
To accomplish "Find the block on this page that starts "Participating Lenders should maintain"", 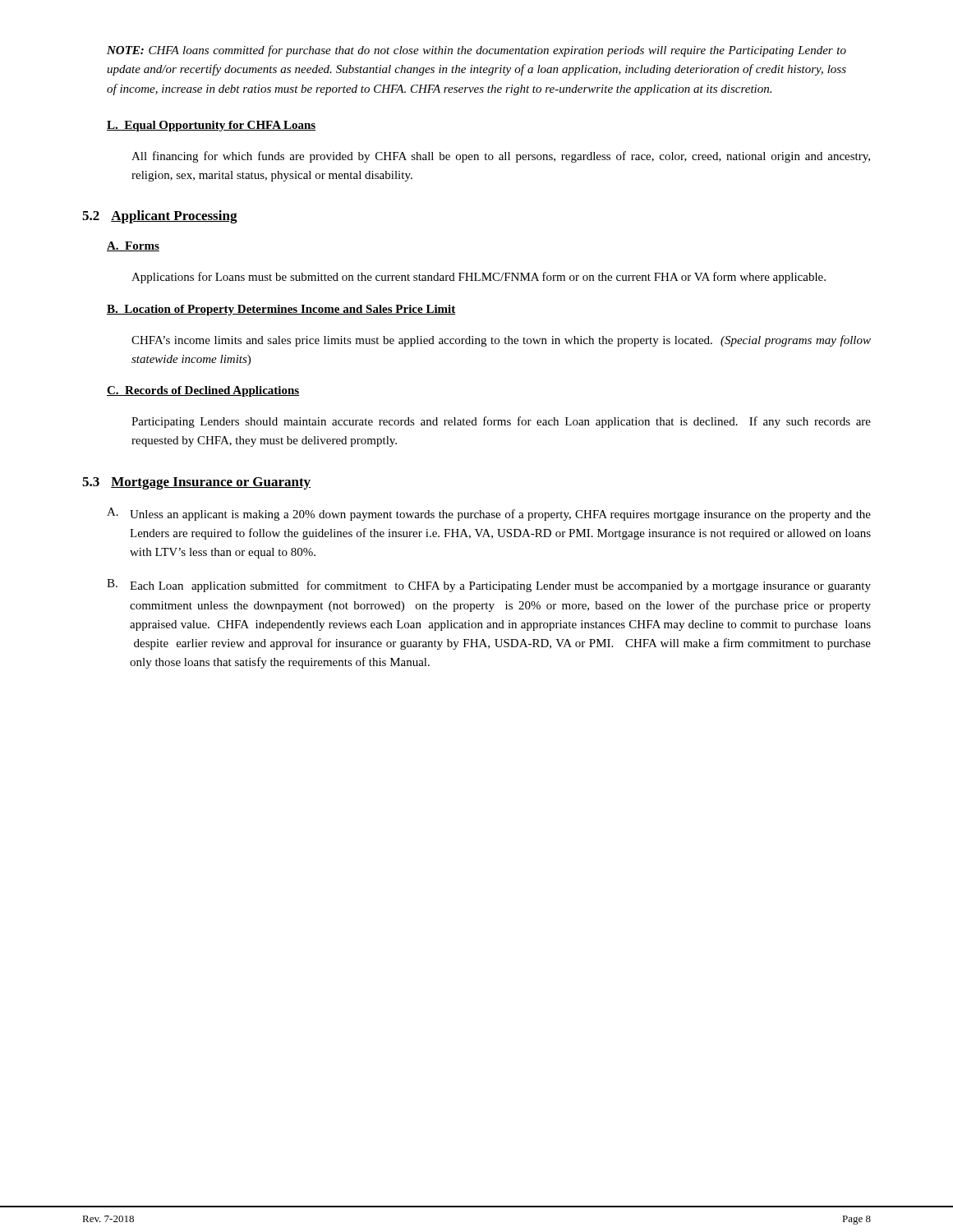I will 501,431.
